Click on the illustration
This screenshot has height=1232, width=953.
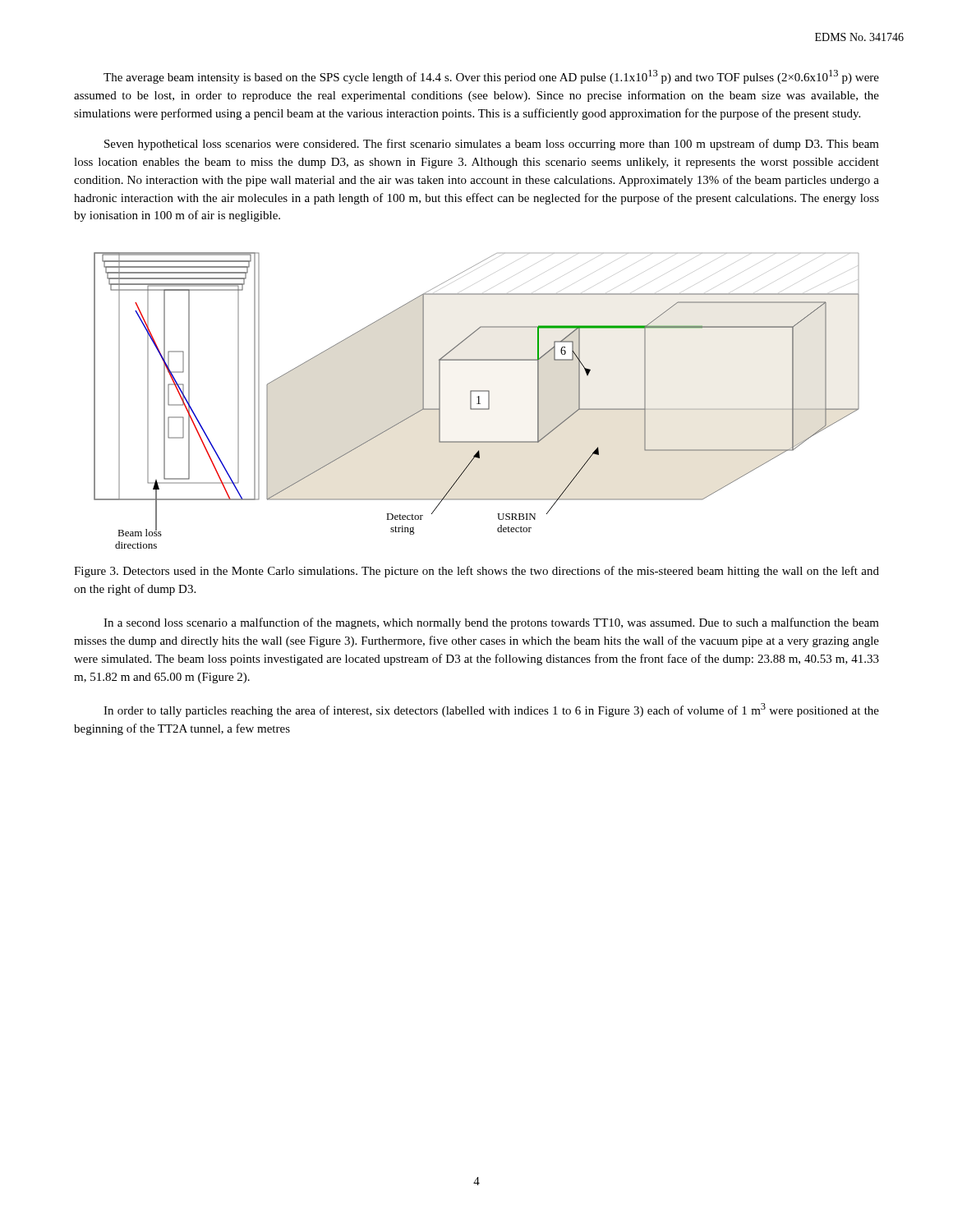pos(476,399)
